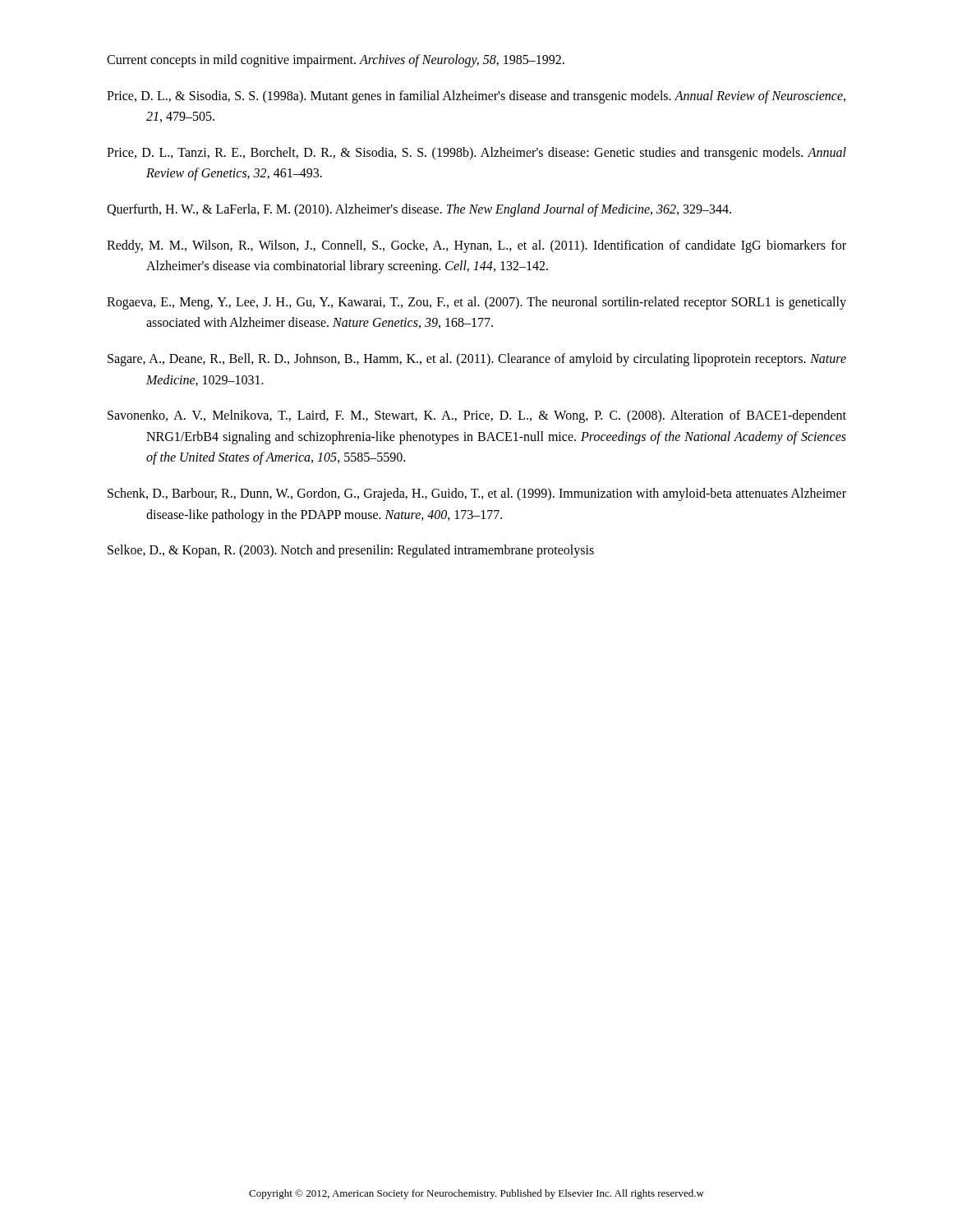Screen dimensions: 1232x953
Task: Navigate to the passage starting "Price, D. L., & Sisodia, S. S."
Action: point(476,106)
